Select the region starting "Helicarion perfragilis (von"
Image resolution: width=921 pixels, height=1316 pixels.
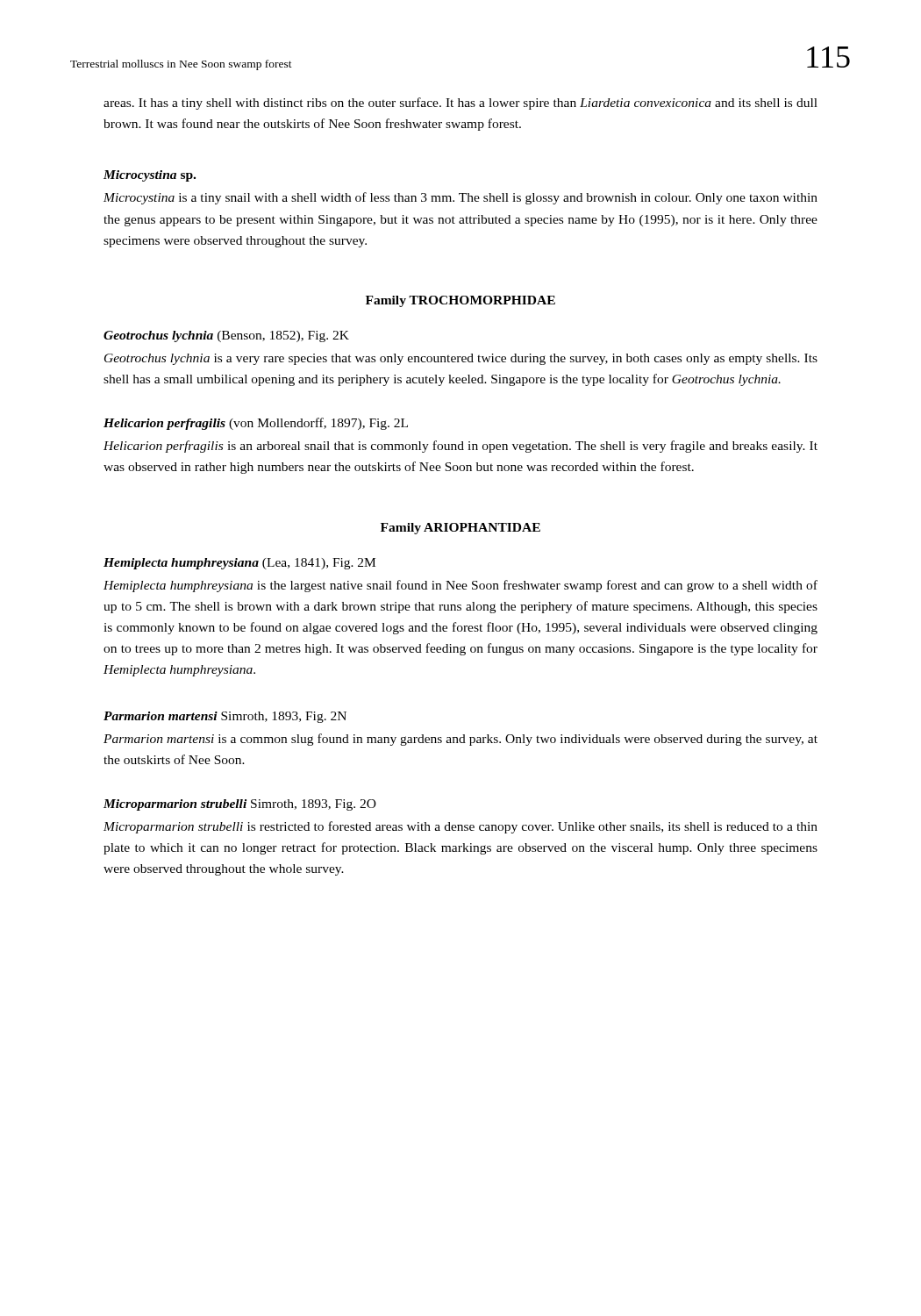click(256, 423)
